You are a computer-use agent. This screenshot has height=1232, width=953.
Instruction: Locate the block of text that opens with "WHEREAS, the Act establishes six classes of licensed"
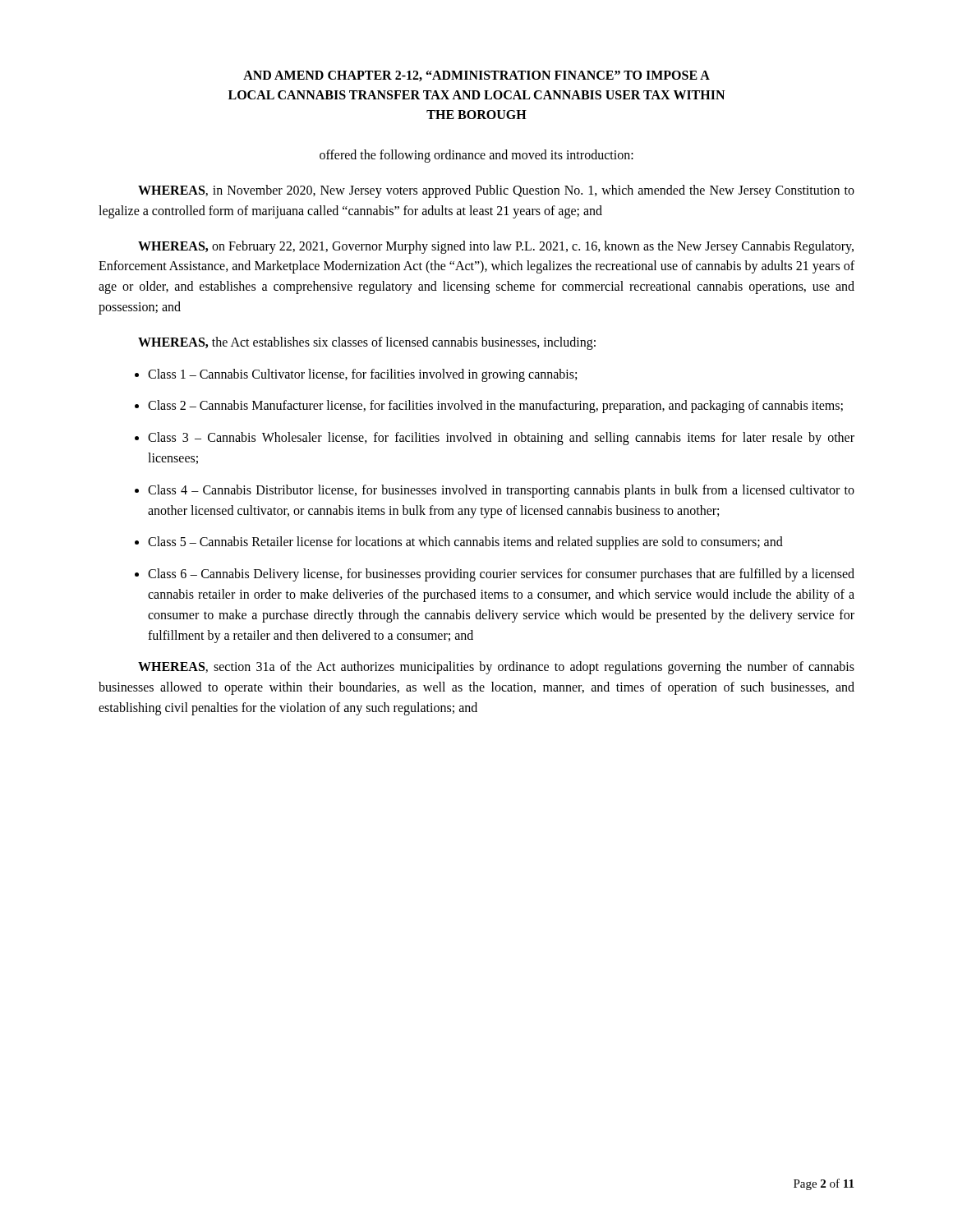click(x=367, y=342)
